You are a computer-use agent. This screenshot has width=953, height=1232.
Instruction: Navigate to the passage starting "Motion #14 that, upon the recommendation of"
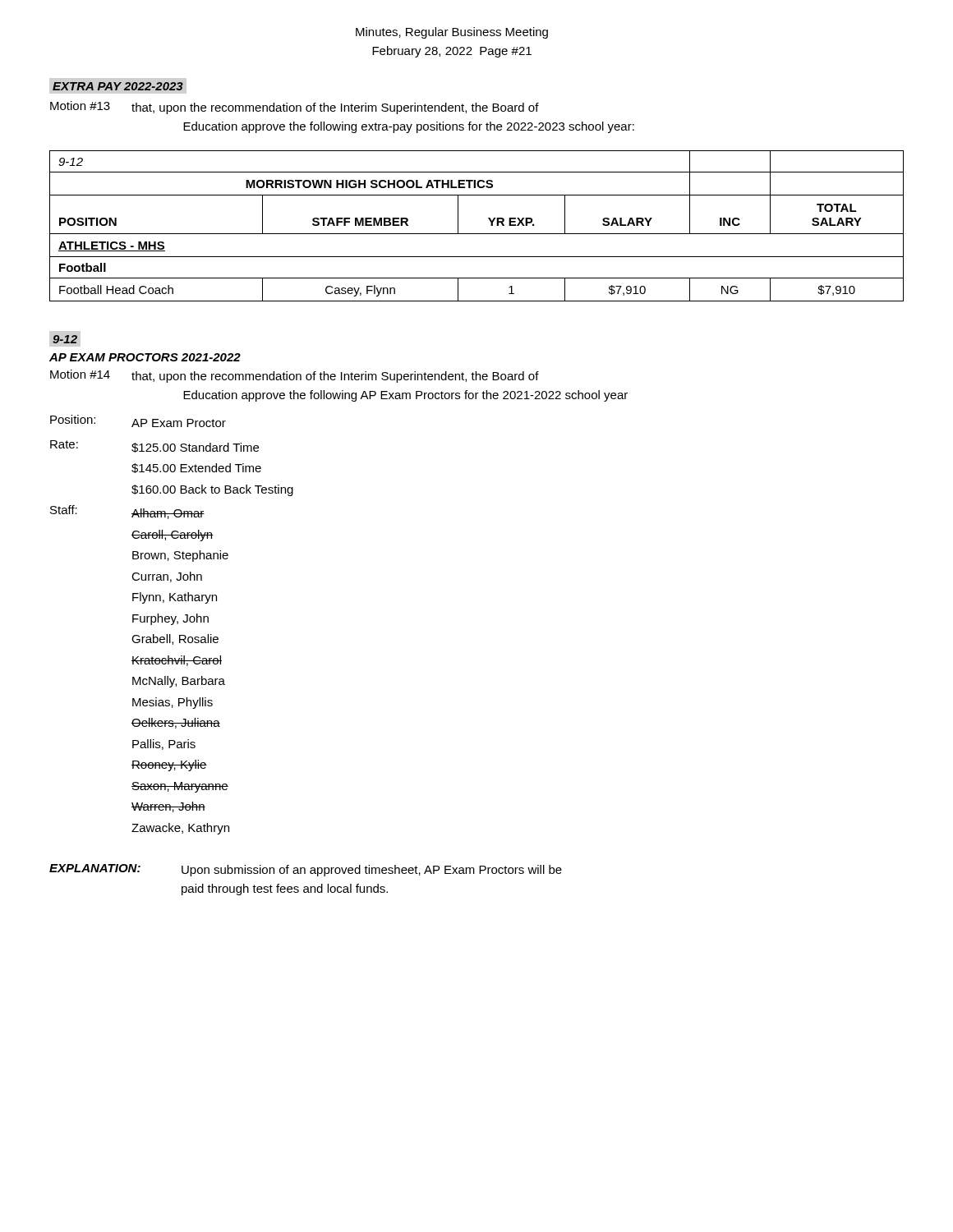(x=339, y=386)
